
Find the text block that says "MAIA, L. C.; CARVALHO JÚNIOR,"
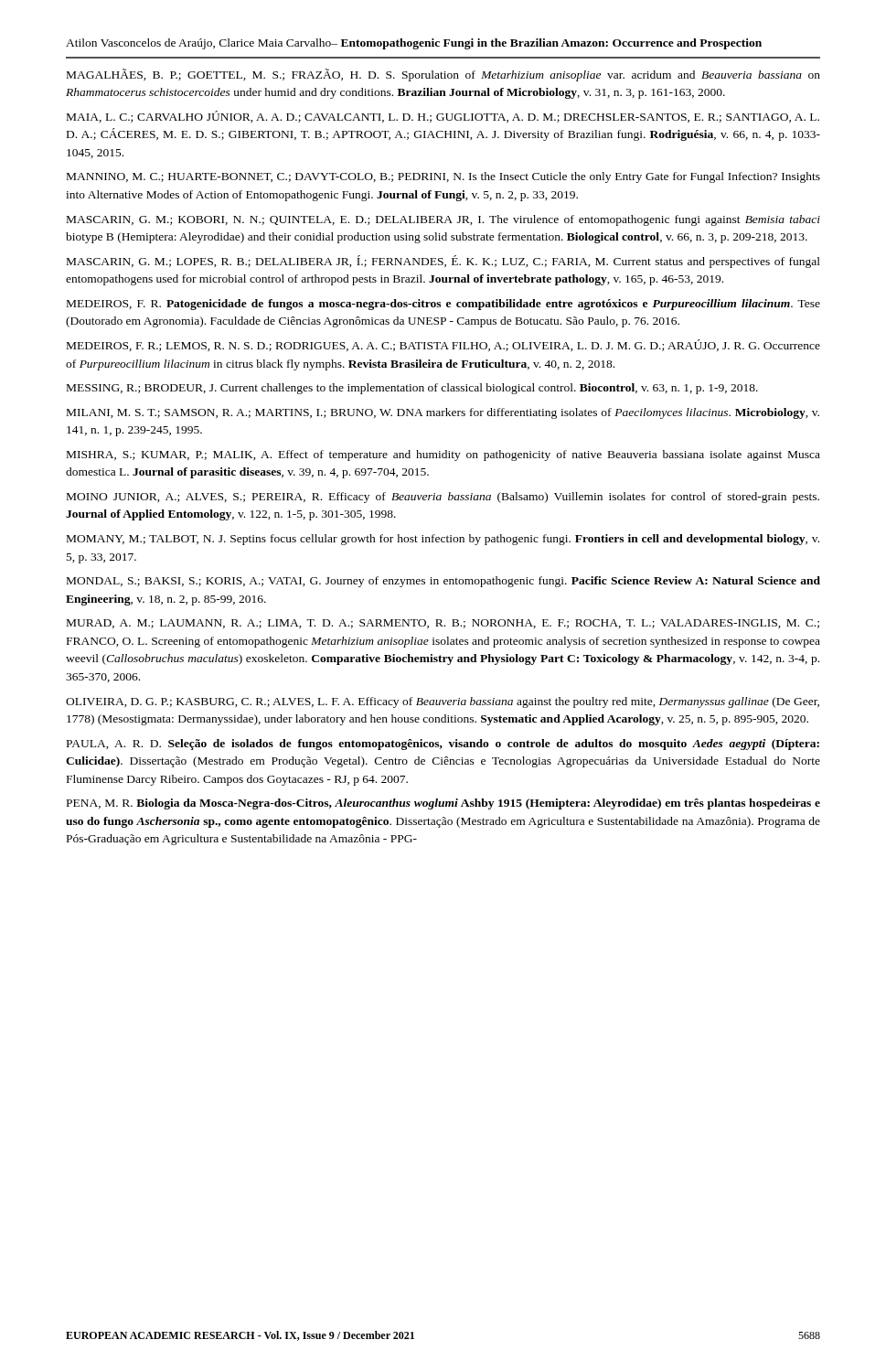click(443, 134)
